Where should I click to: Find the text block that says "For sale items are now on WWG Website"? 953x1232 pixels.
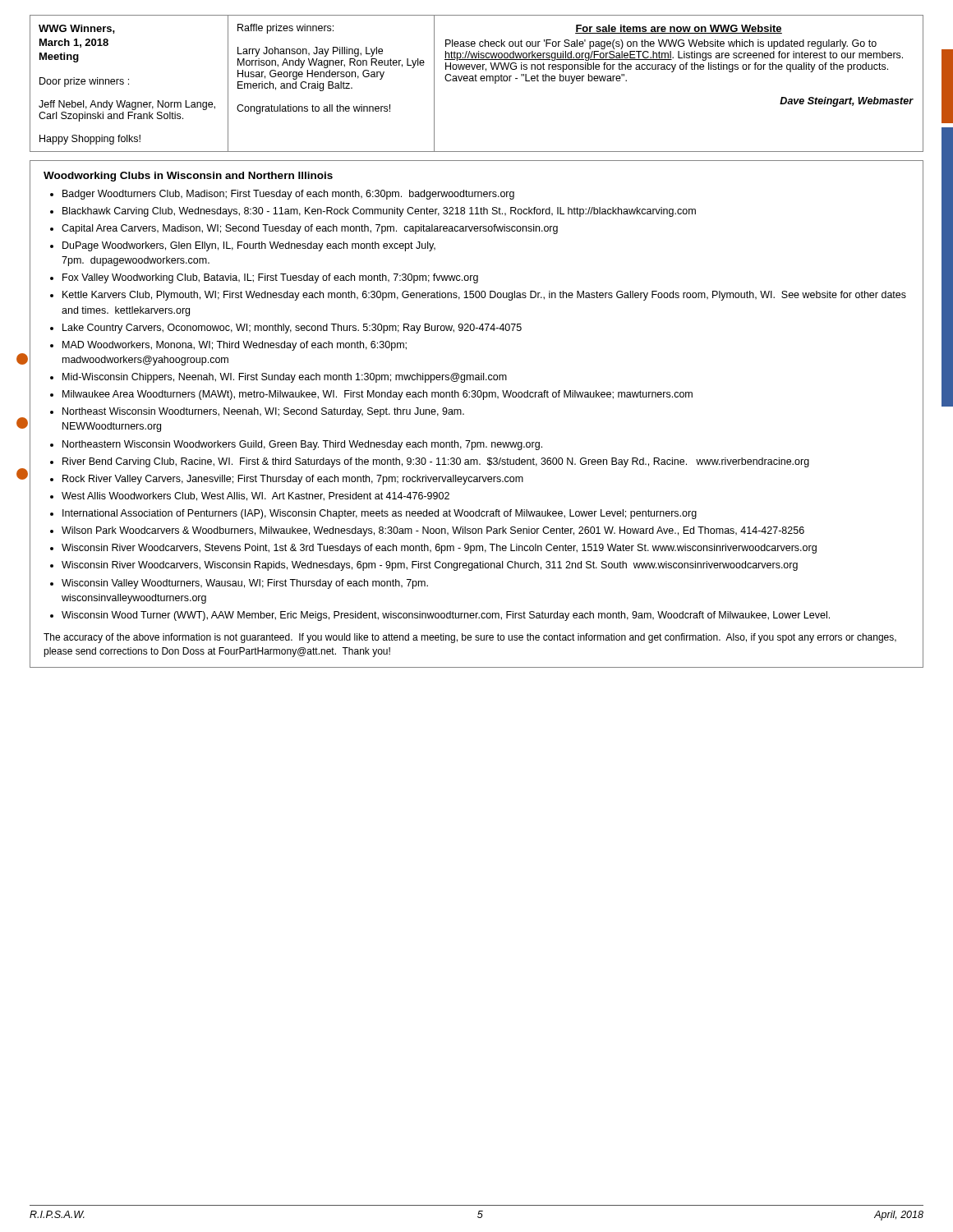coord(679,64)
